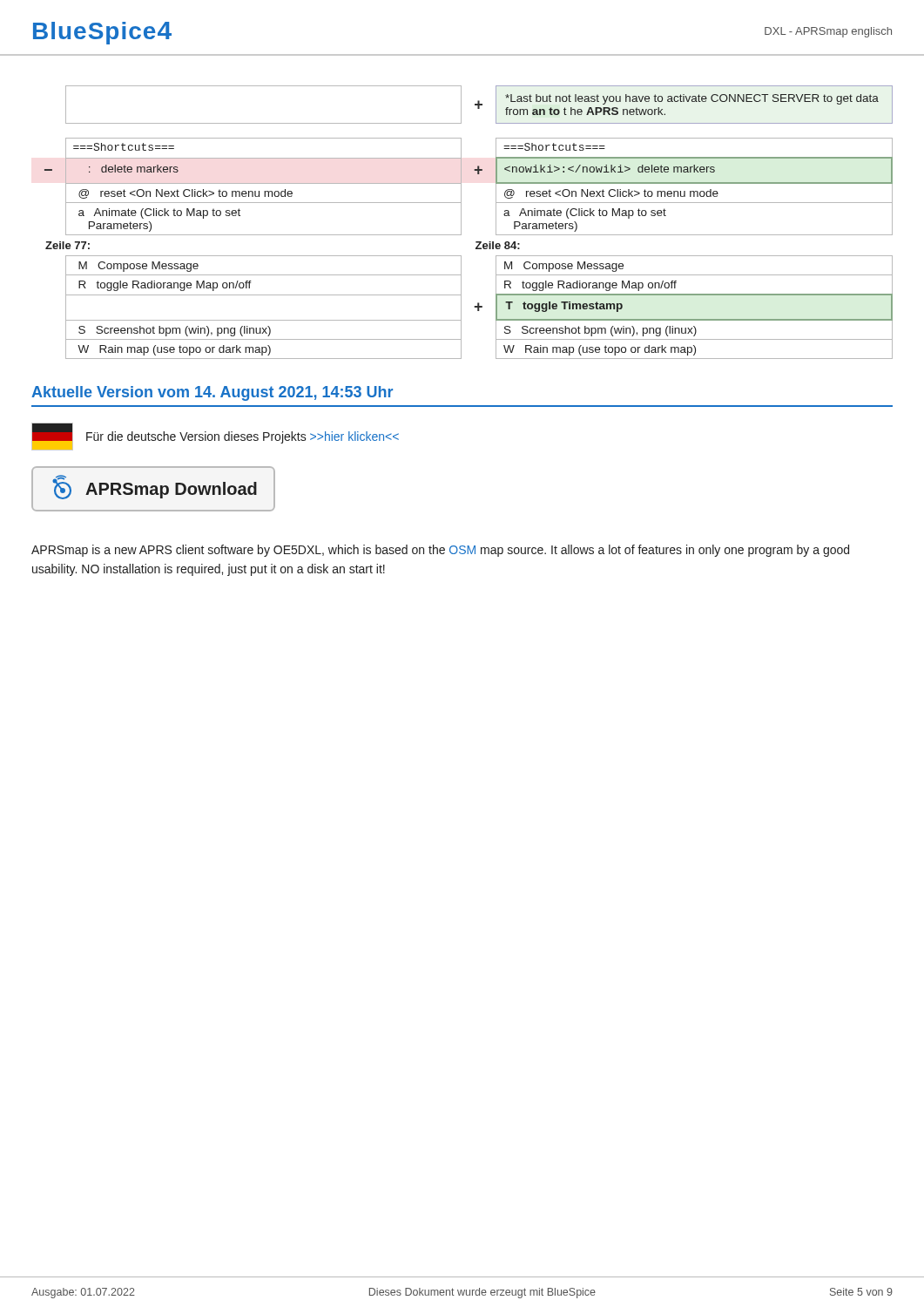
Task: Click the passage that begins "APRSmap is a"
Action: click(441, 559)
